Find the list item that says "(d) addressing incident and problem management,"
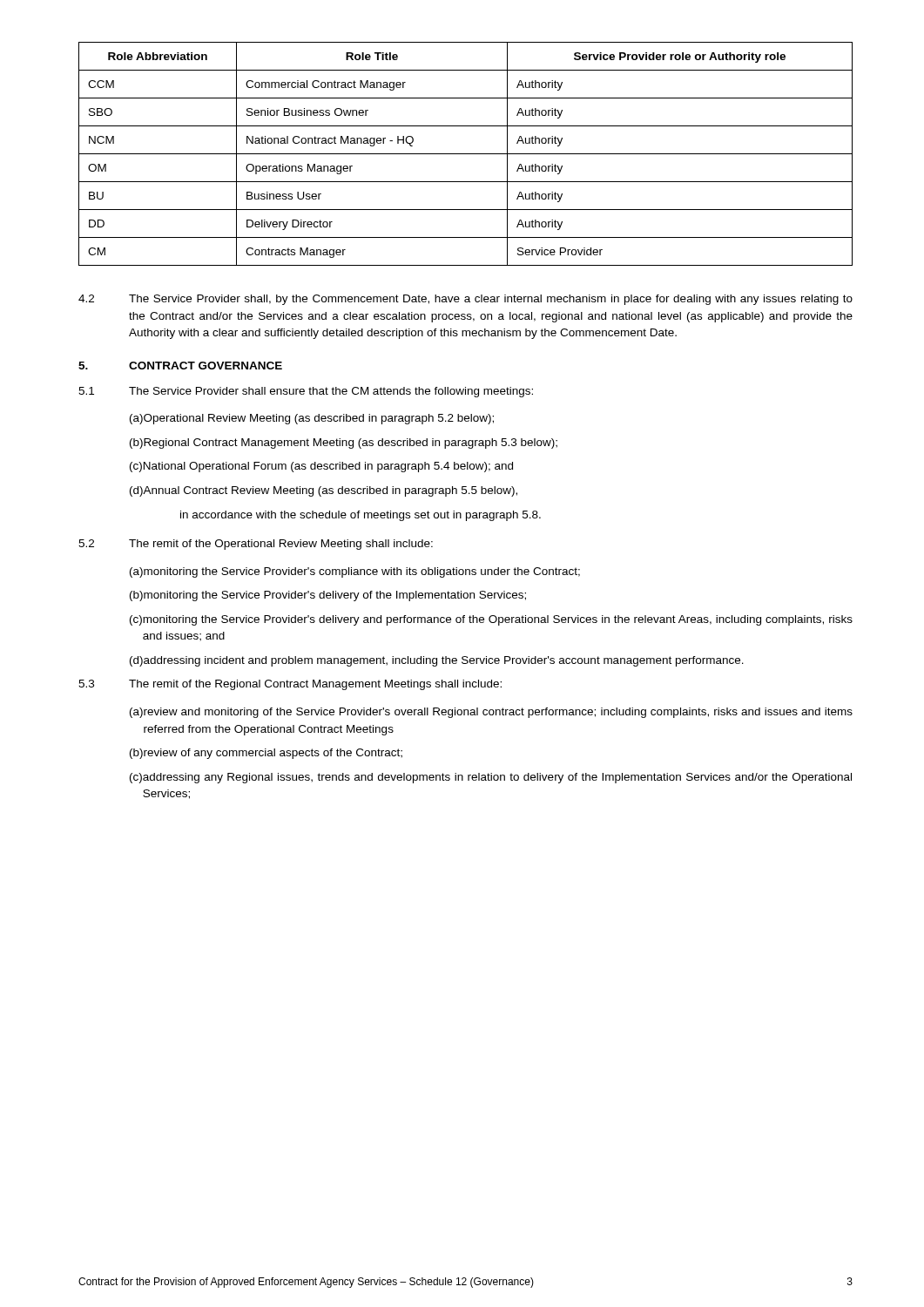Image resolution: width=924 pixels, height=1307 pixels. 465,660
